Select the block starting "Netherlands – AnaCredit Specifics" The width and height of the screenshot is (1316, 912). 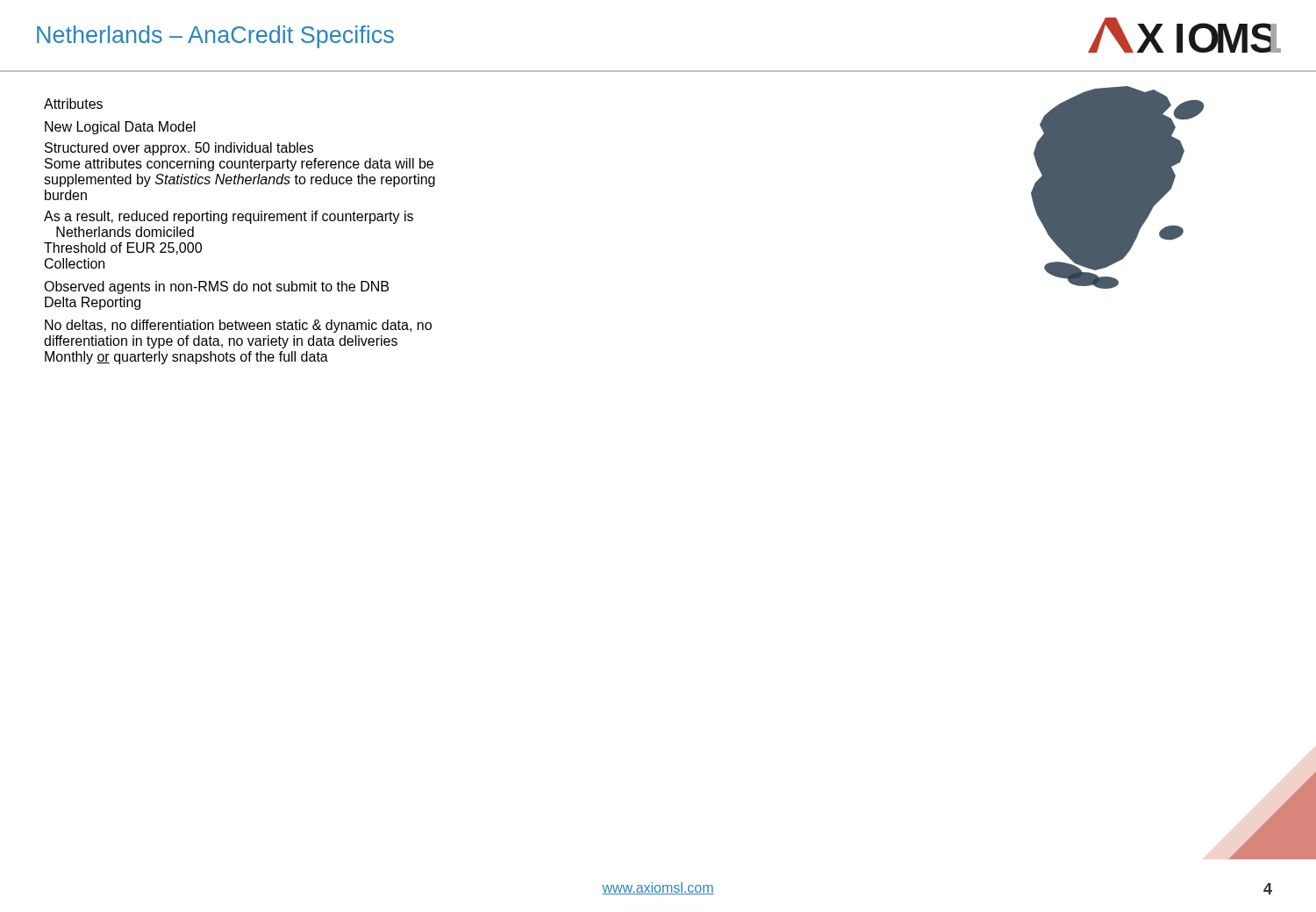(215, 35)
